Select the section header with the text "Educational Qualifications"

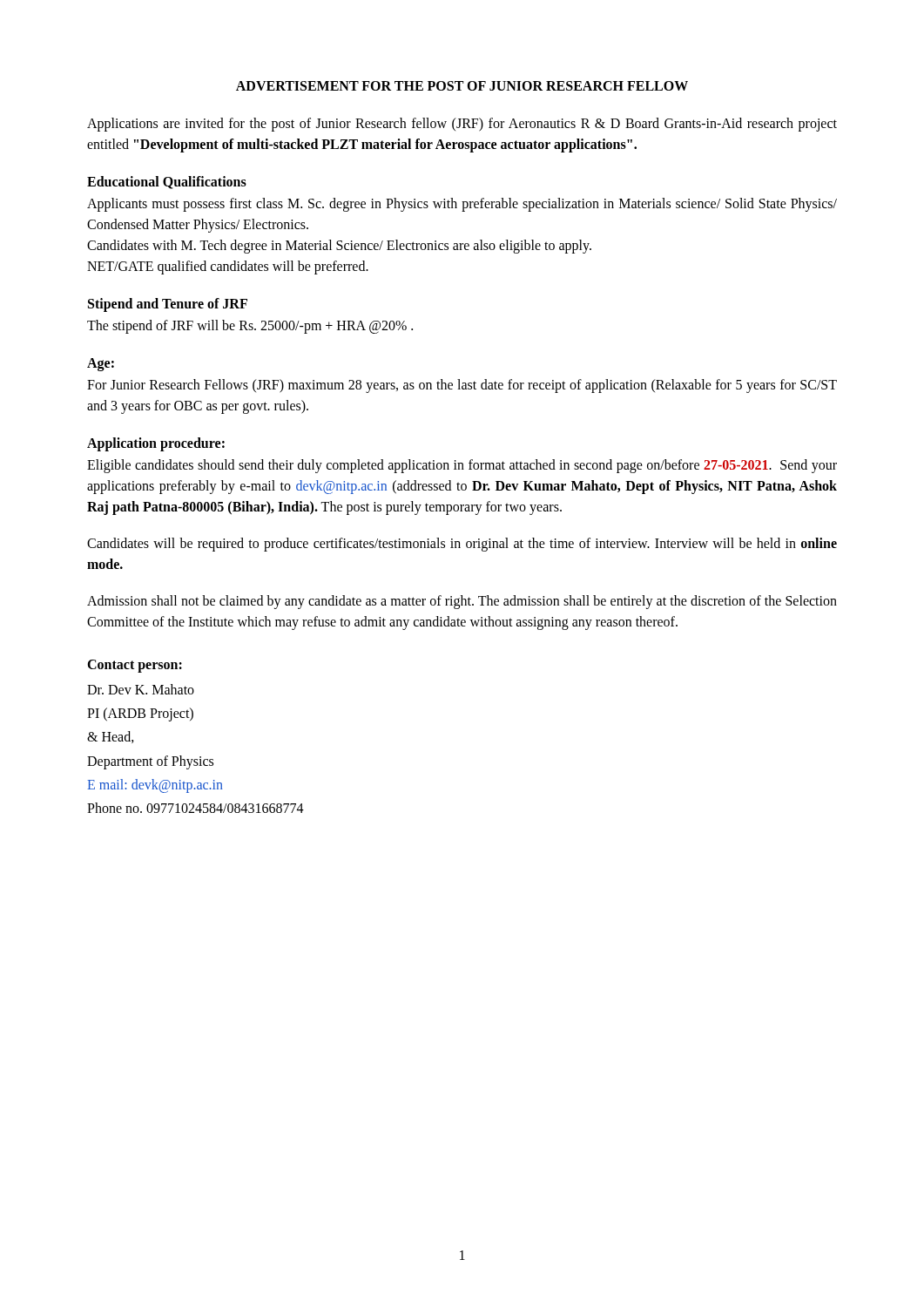[167, 182]
